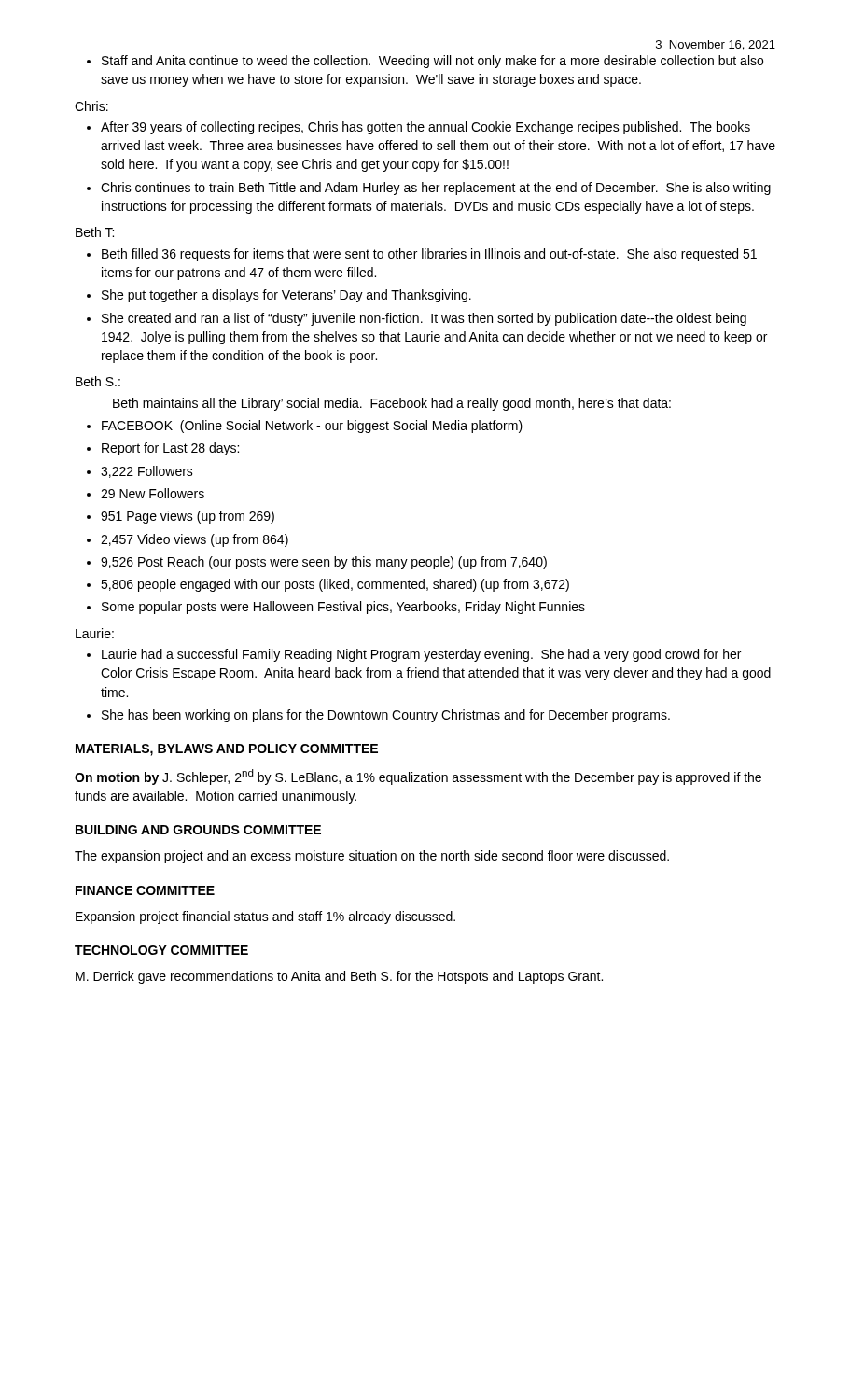The width and height of the screenshot is (850, 1400).
Task: Locate the list item that says "Report for Last 28 days:"
Action: [163, 449]
